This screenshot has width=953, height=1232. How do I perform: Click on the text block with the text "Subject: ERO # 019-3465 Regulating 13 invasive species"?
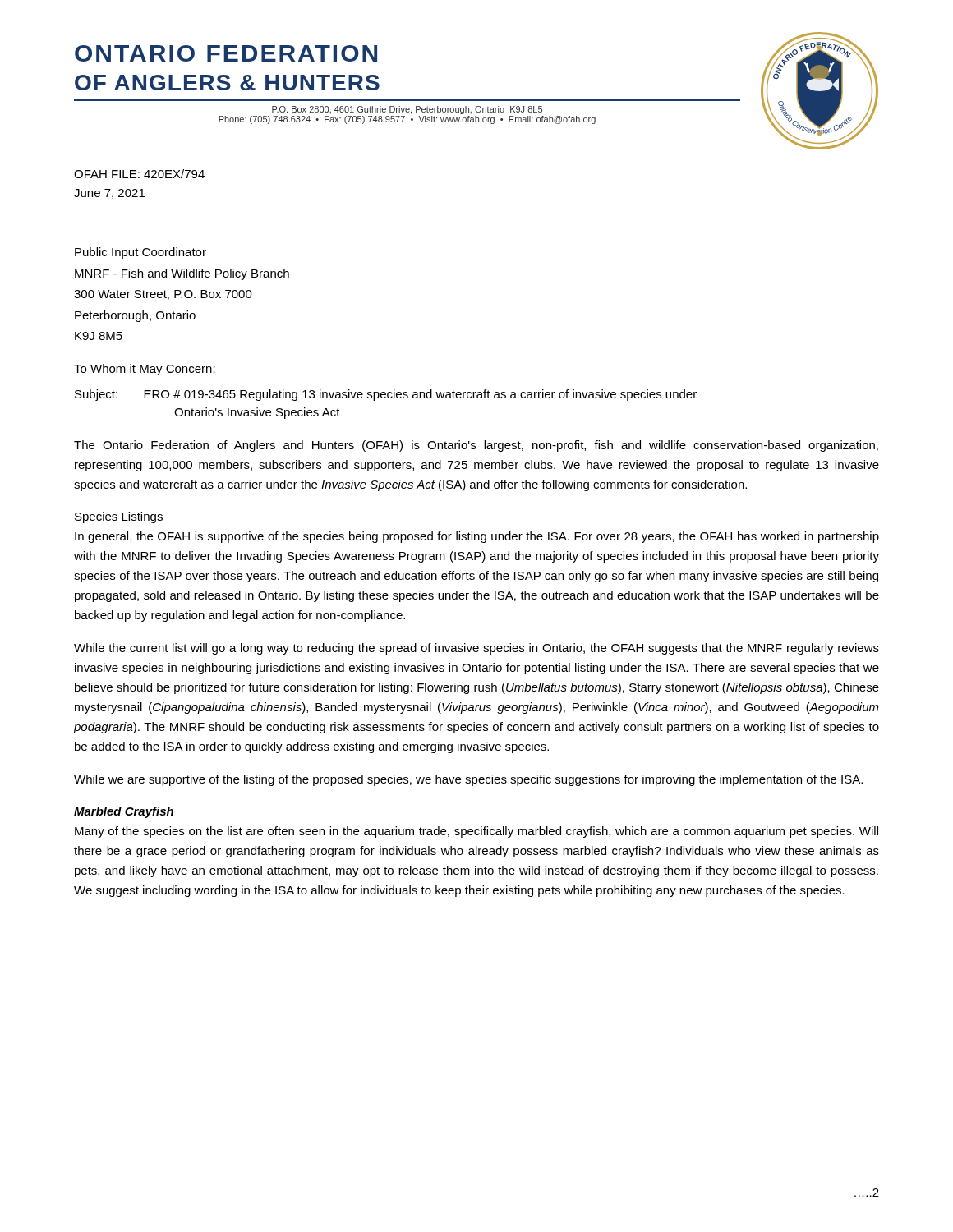(476, 403)
